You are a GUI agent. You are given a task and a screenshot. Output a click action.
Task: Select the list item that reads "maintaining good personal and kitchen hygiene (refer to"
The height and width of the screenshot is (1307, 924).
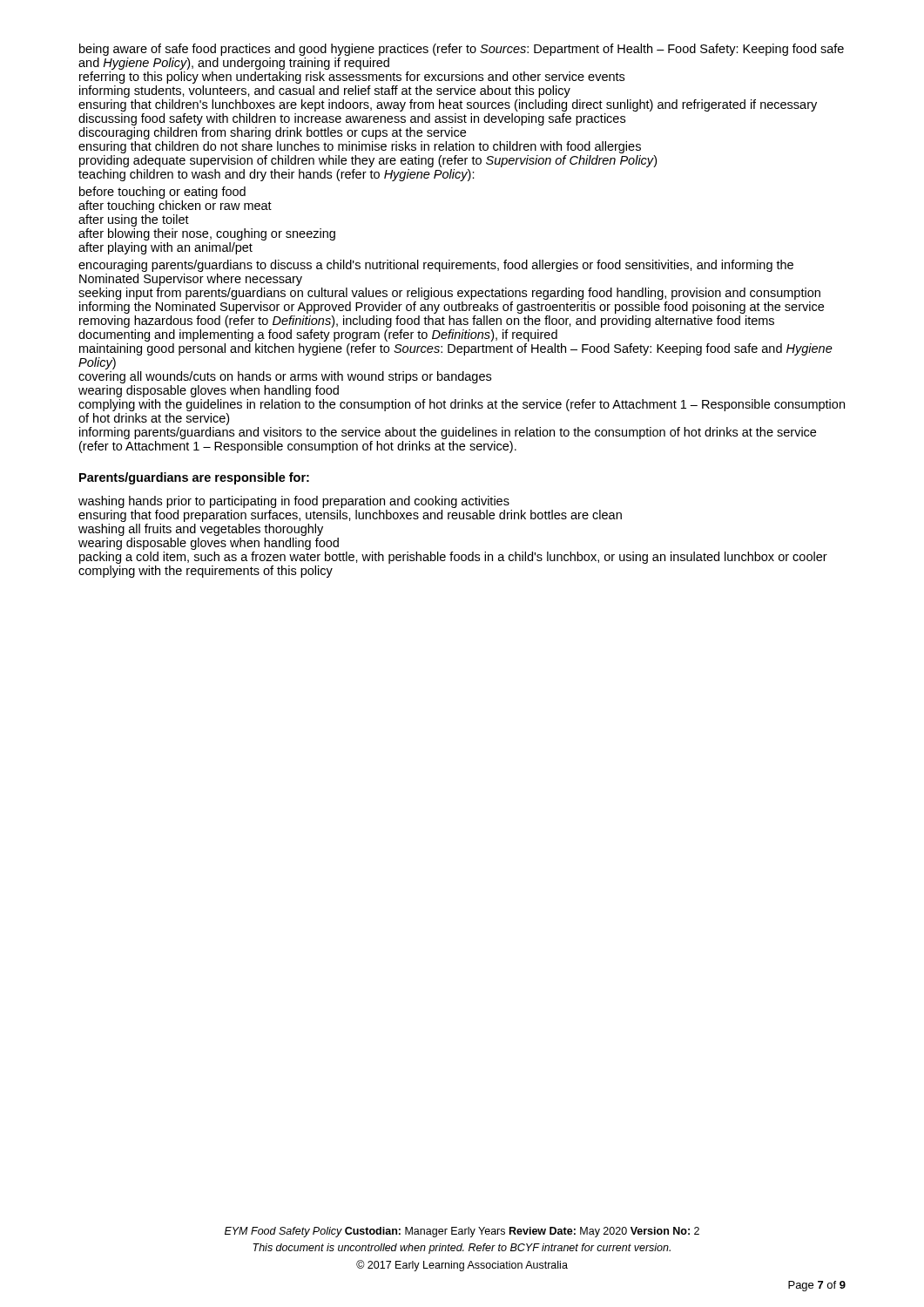coord(462,356)
